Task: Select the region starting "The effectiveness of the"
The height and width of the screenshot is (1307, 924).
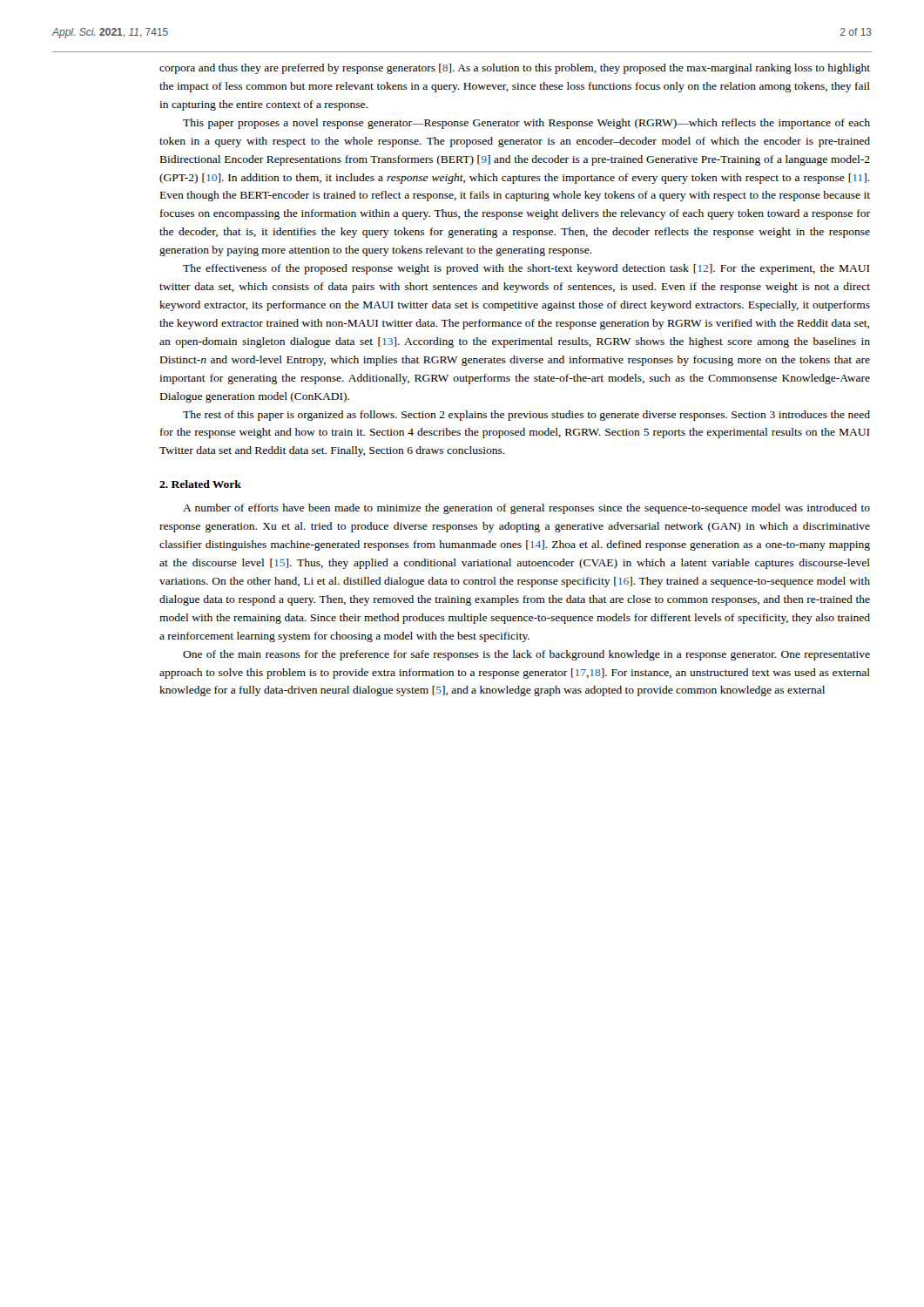Action: (x=515, y=333)
